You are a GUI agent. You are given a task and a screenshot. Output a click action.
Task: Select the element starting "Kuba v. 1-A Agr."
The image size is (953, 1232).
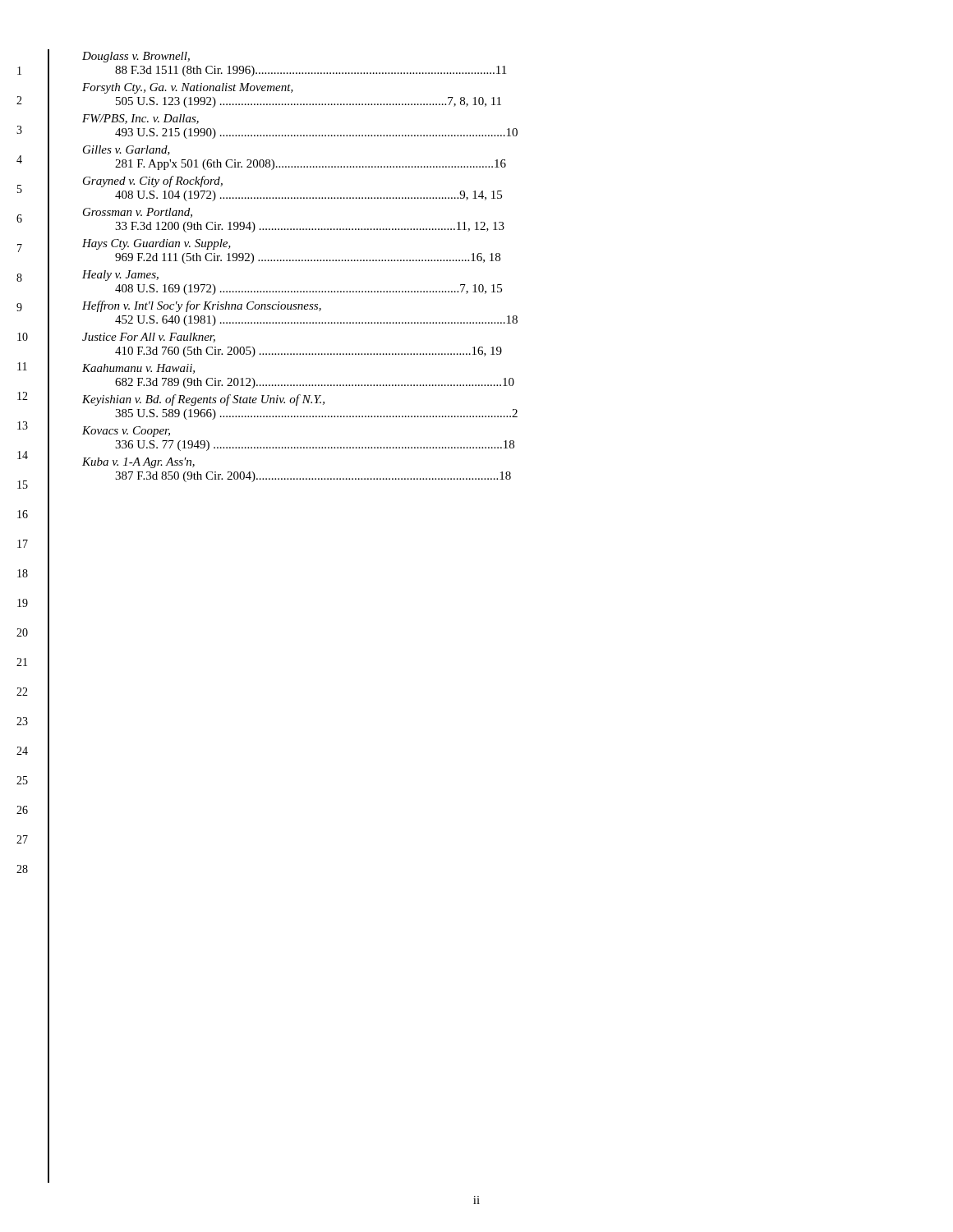pos(493,469)
